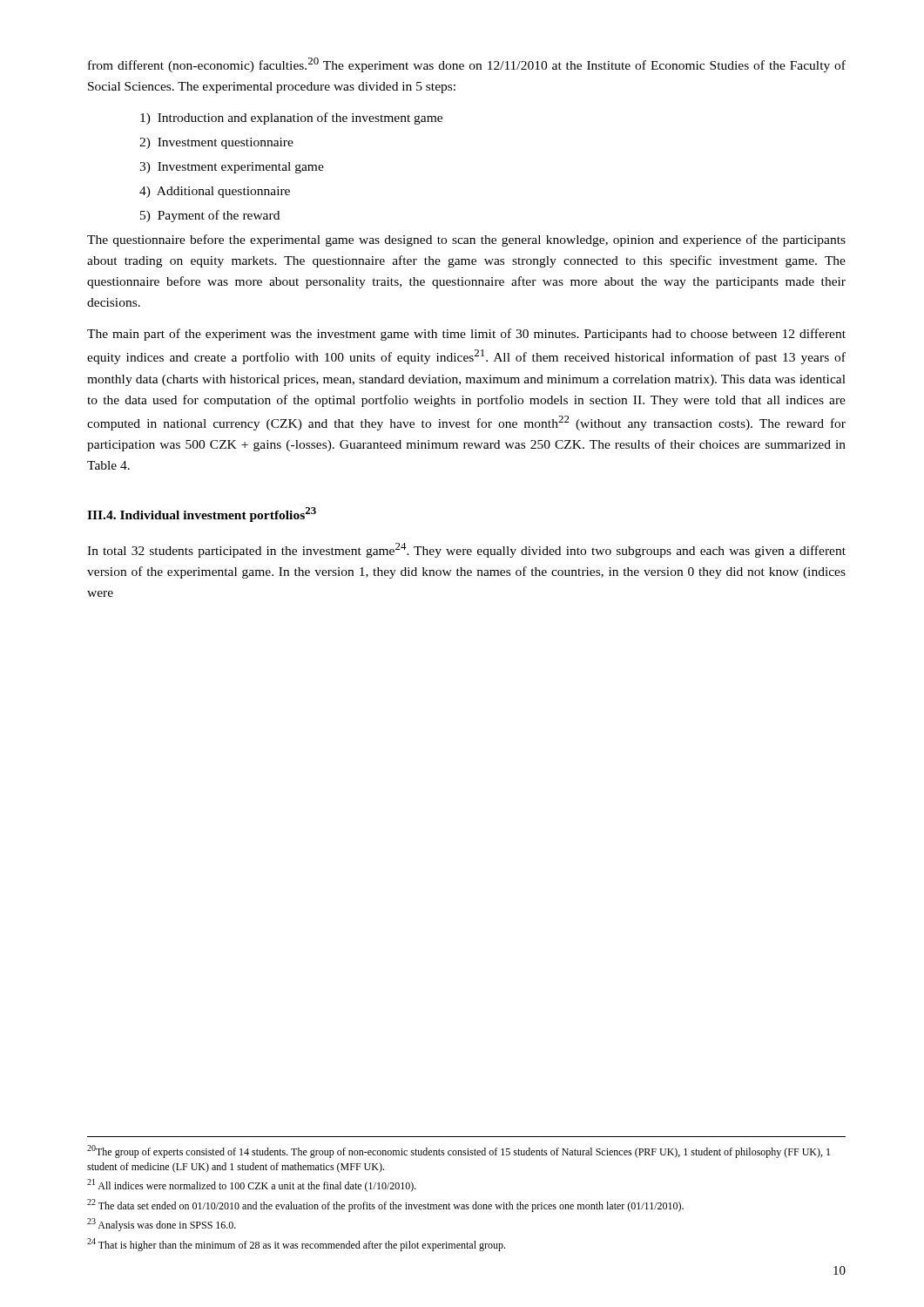Image resolution: width=924 pixels, height=1307 pixels.
Task: Find the footnote containing "24 That is higher than the minimum"
Action: tap(297, 1243)
